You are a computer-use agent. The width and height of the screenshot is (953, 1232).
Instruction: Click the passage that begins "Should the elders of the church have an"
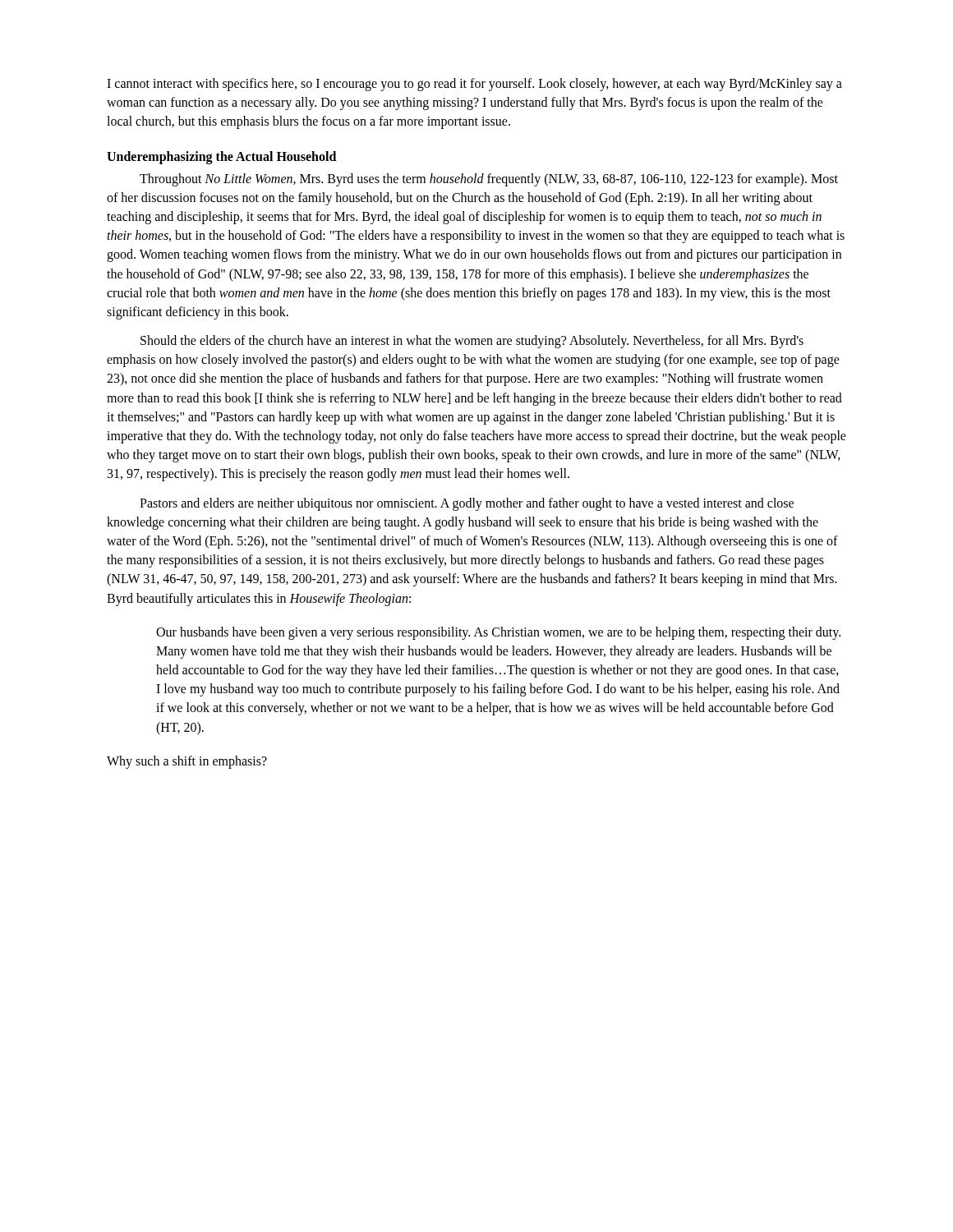pyautogui.click(x=476, y=407)
